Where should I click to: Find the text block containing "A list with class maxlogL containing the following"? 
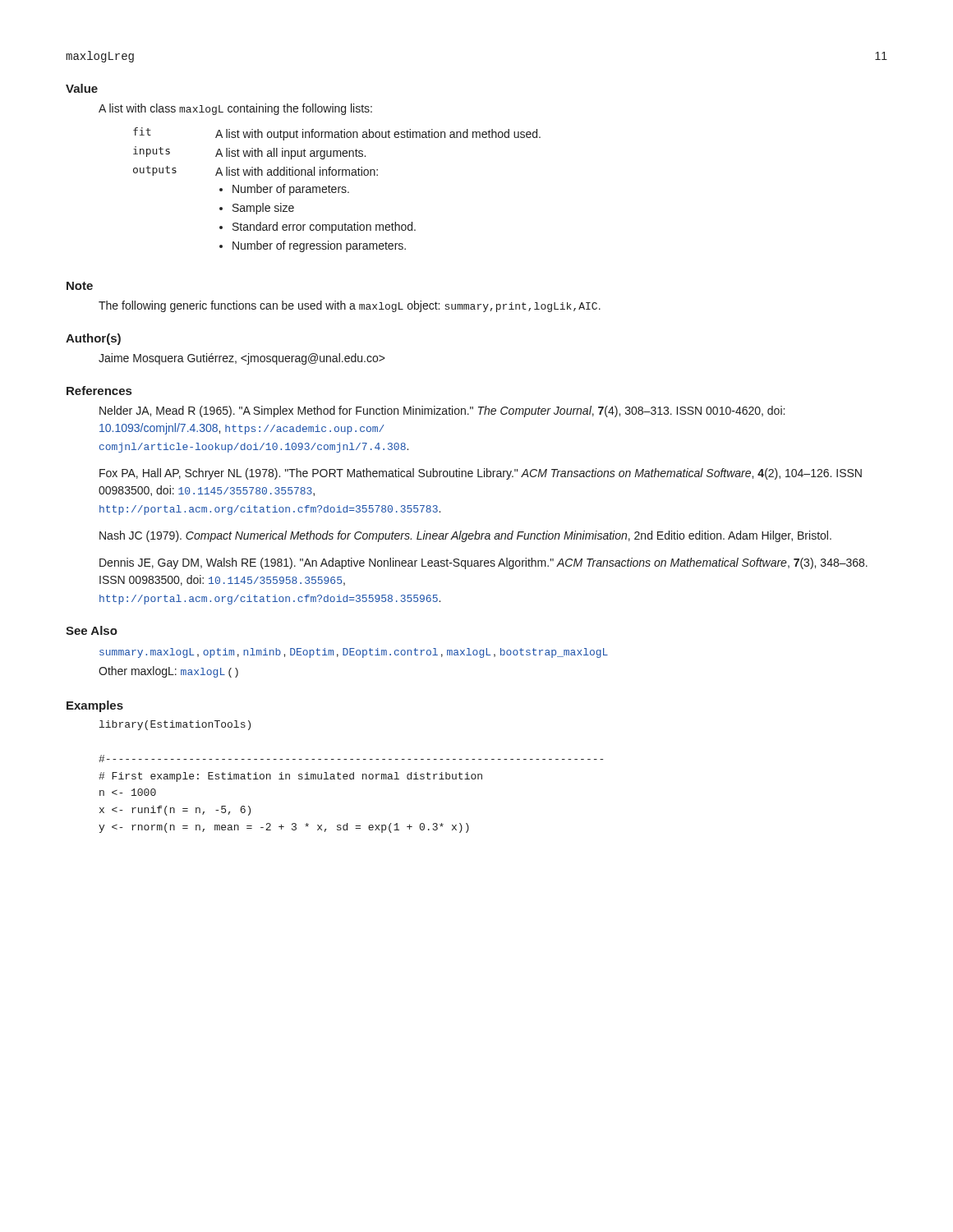pos(236,109)
